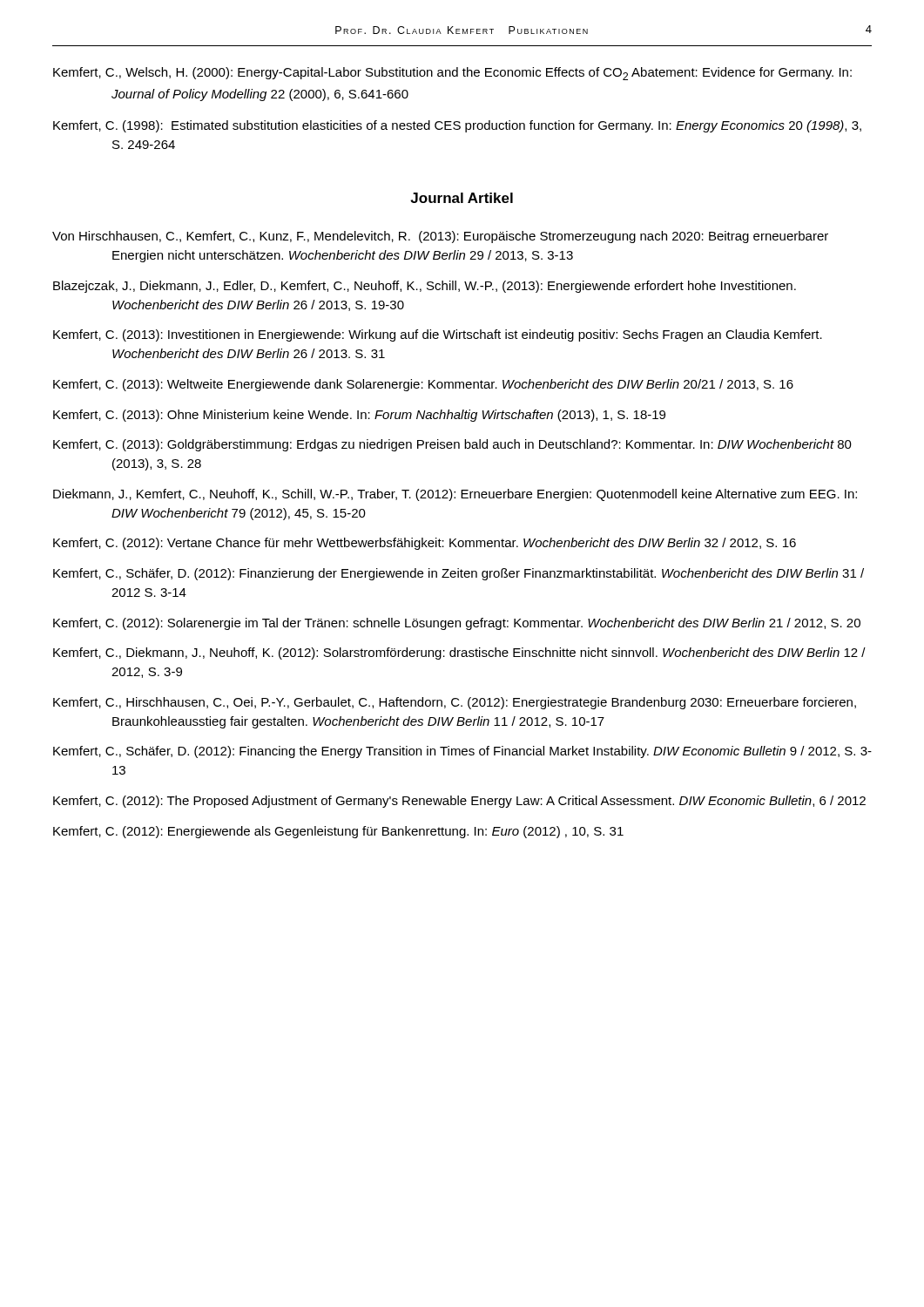The height and width of the screenshot is (1307, 924).
Task: Select the list item that says "Kemfert, C. (2012): Vertane Chance für"
Action: tap(424, 543)
